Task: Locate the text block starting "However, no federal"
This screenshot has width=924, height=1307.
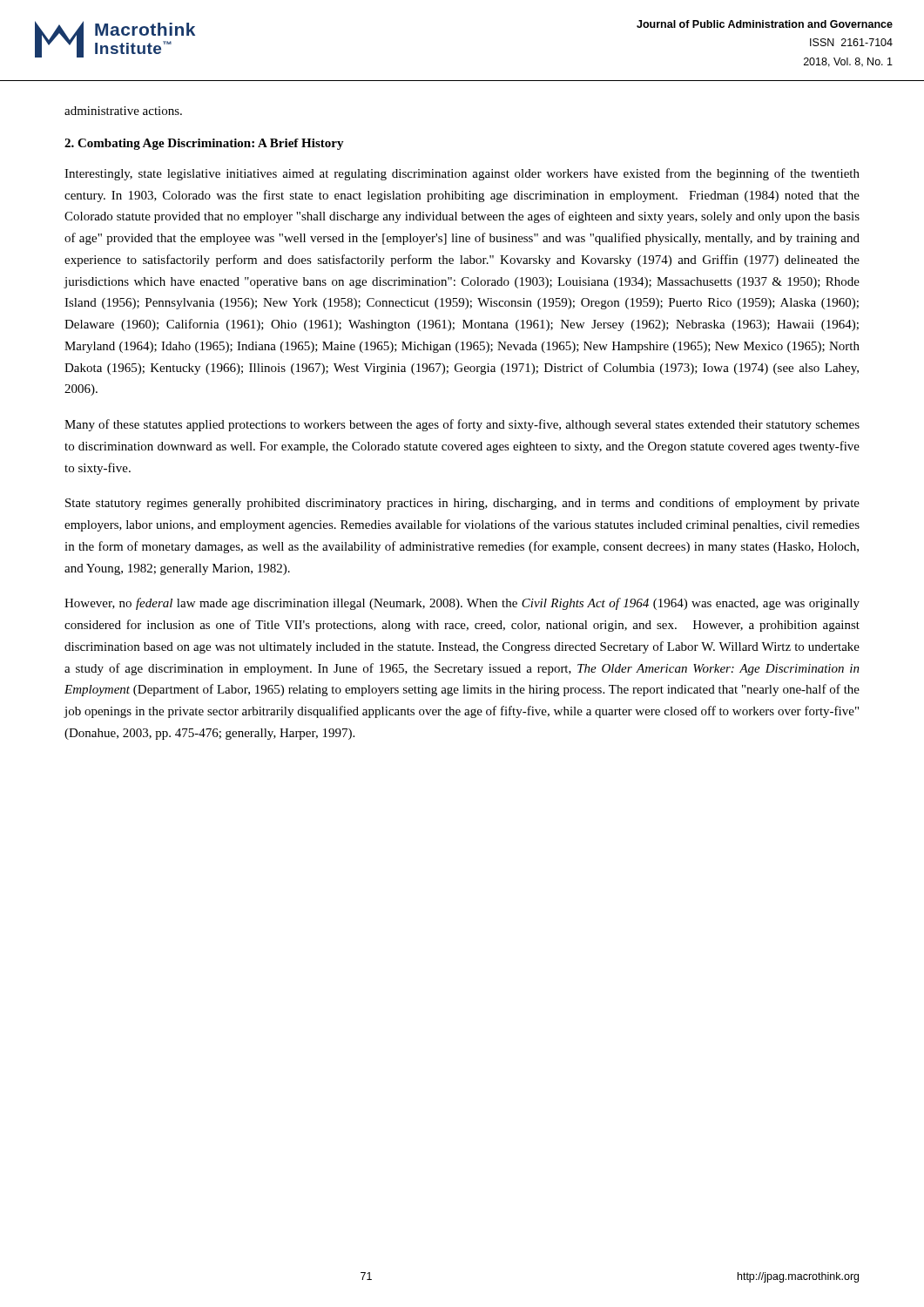Action: click(462, 668)
